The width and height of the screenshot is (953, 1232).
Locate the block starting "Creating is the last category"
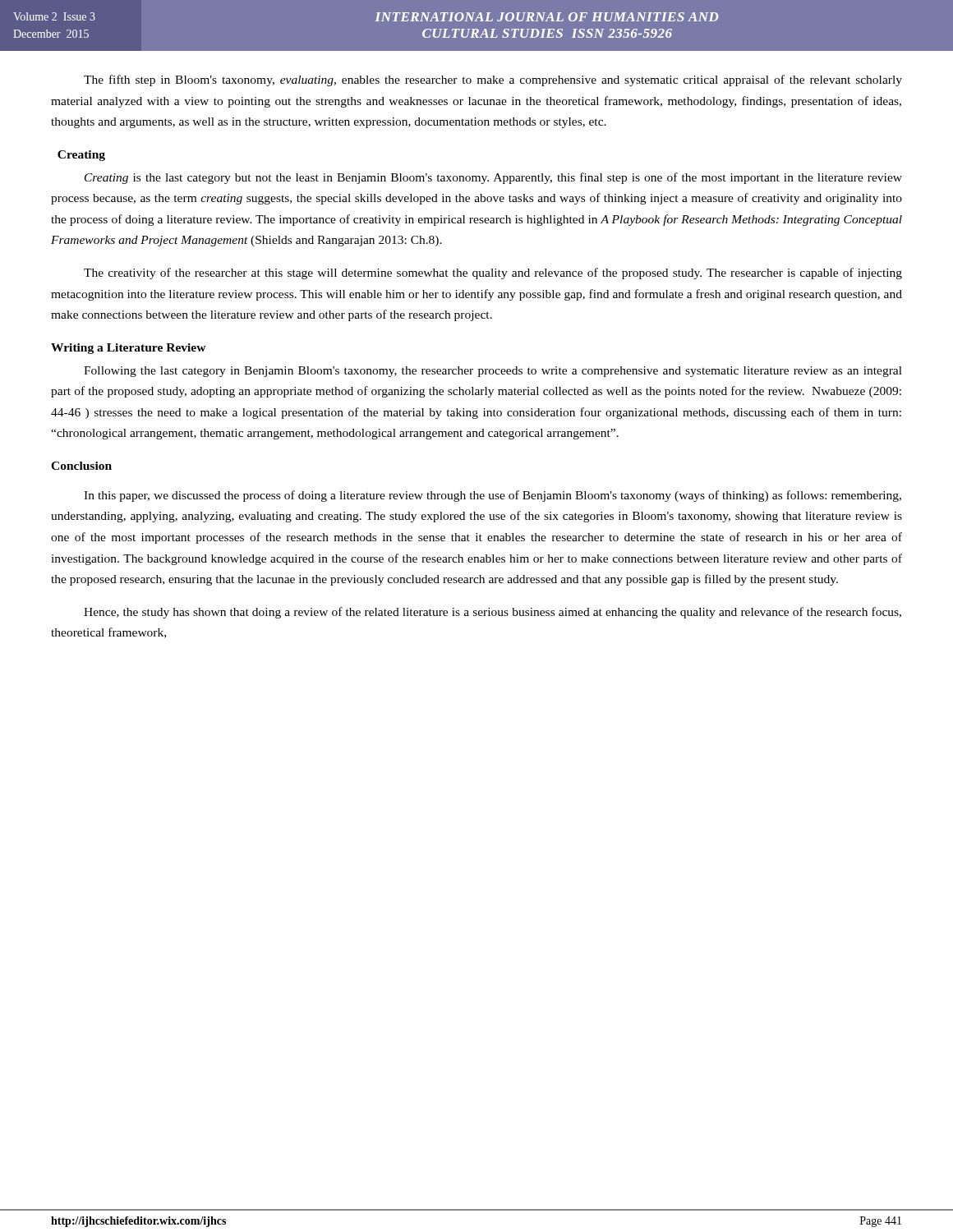[476, 208]
